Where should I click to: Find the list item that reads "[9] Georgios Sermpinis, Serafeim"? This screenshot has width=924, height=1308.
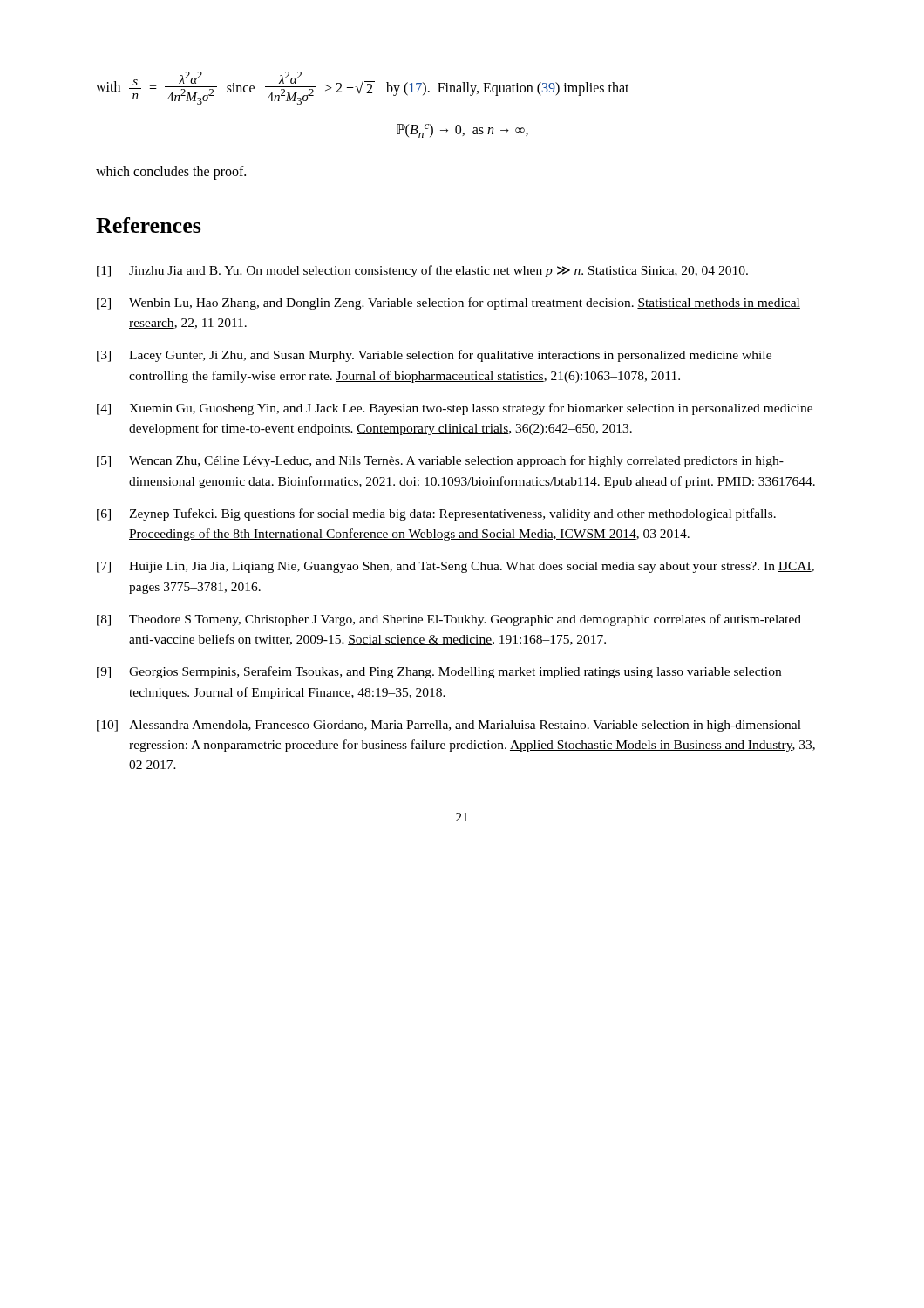462,682
